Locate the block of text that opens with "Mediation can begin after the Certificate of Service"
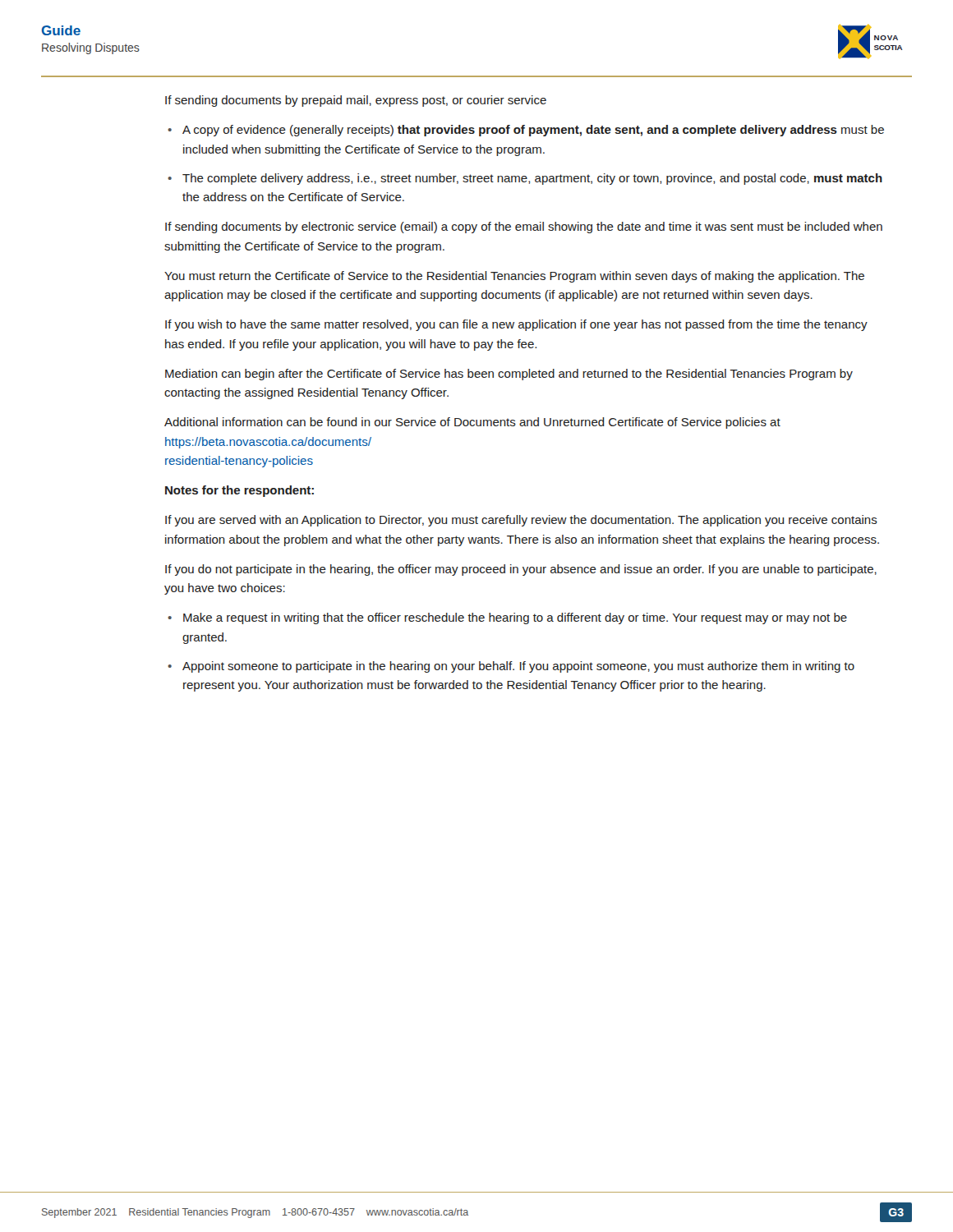The height and width of the screenshot is (1232, 953). pyautogui.click(x=526, y=383)
